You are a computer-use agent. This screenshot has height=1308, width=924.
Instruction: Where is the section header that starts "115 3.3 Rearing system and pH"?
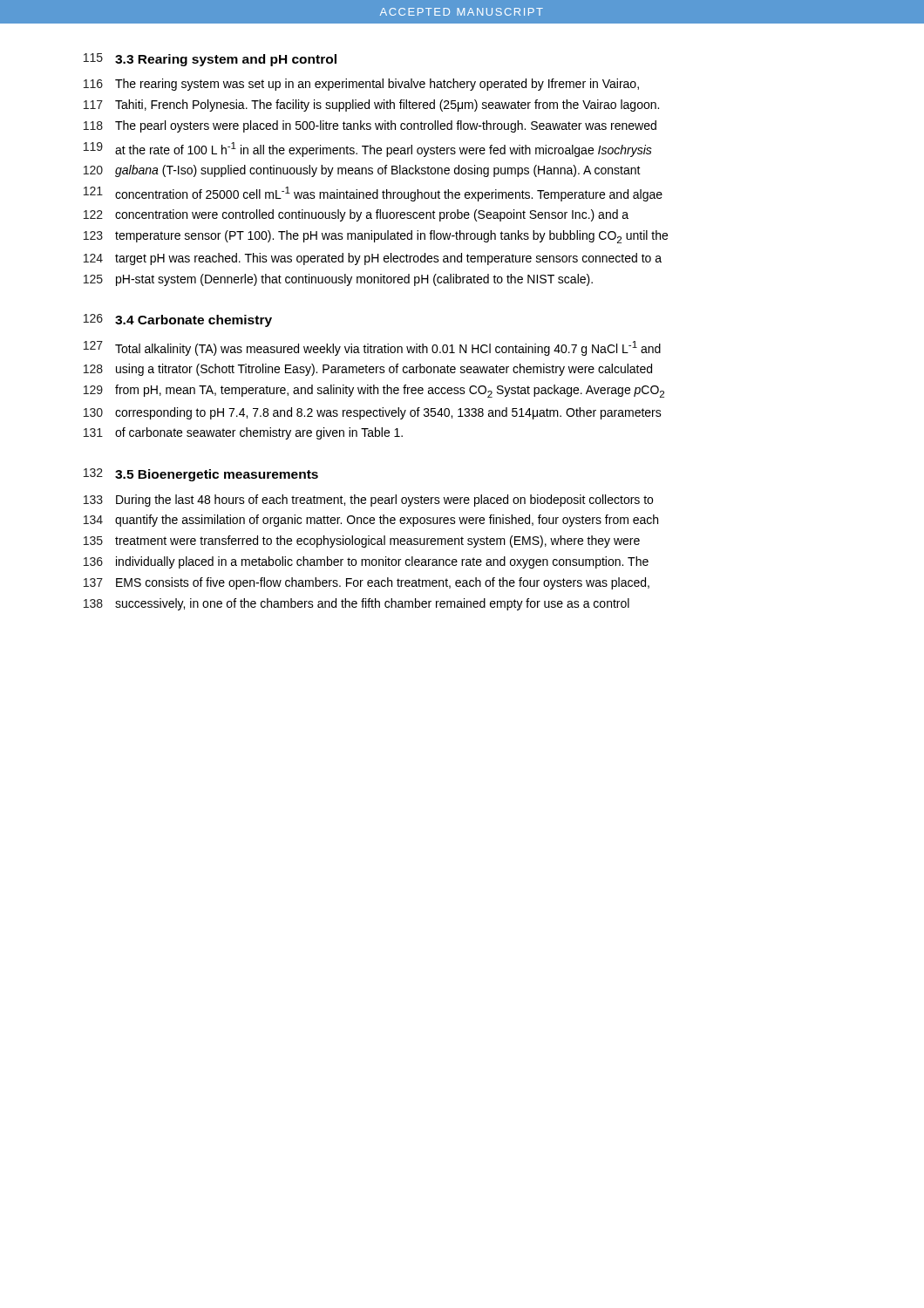pyautogui.click(x=204, y=59)
